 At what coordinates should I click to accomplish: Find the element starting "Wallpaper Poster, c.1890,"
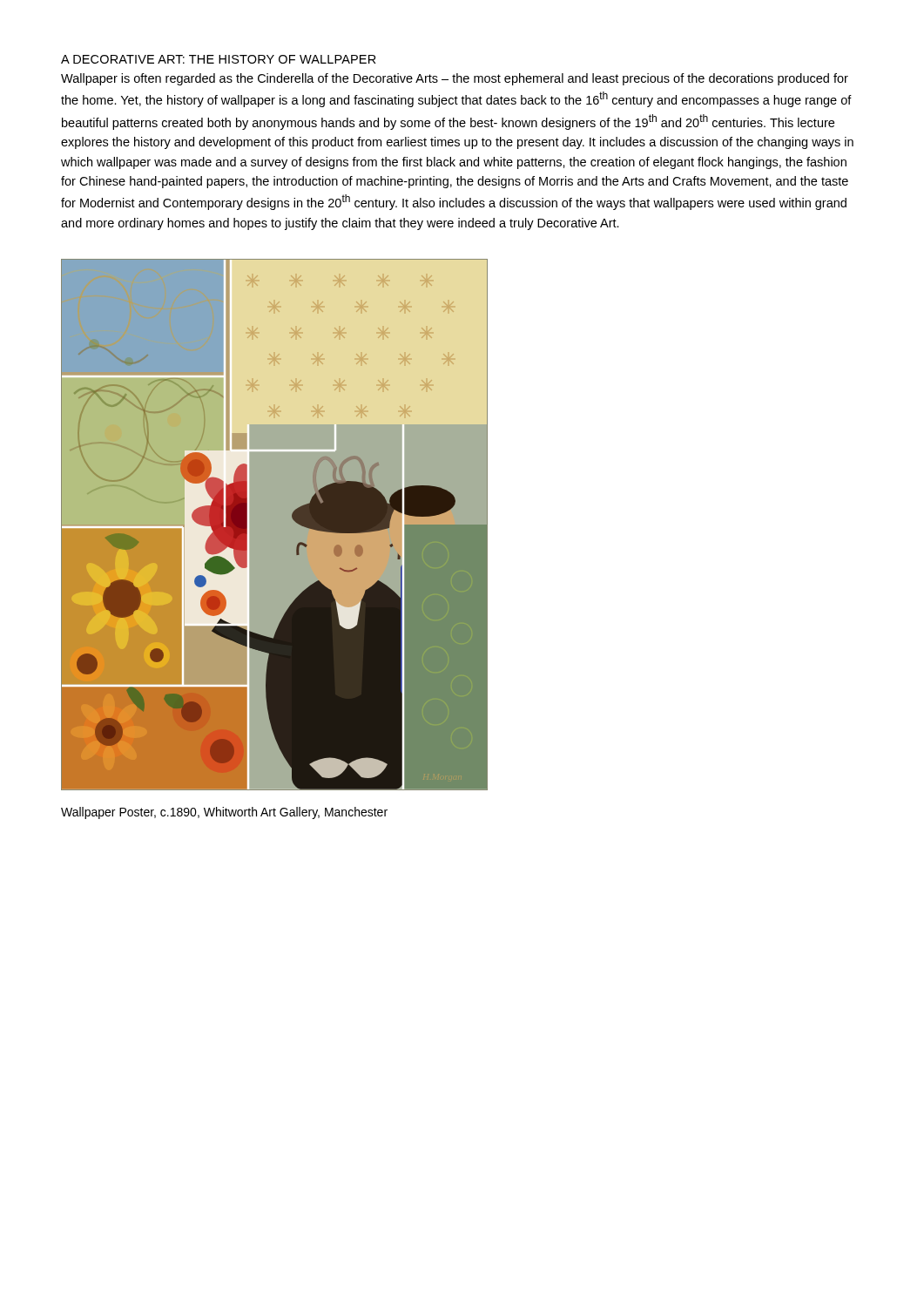tap(224, 812)
